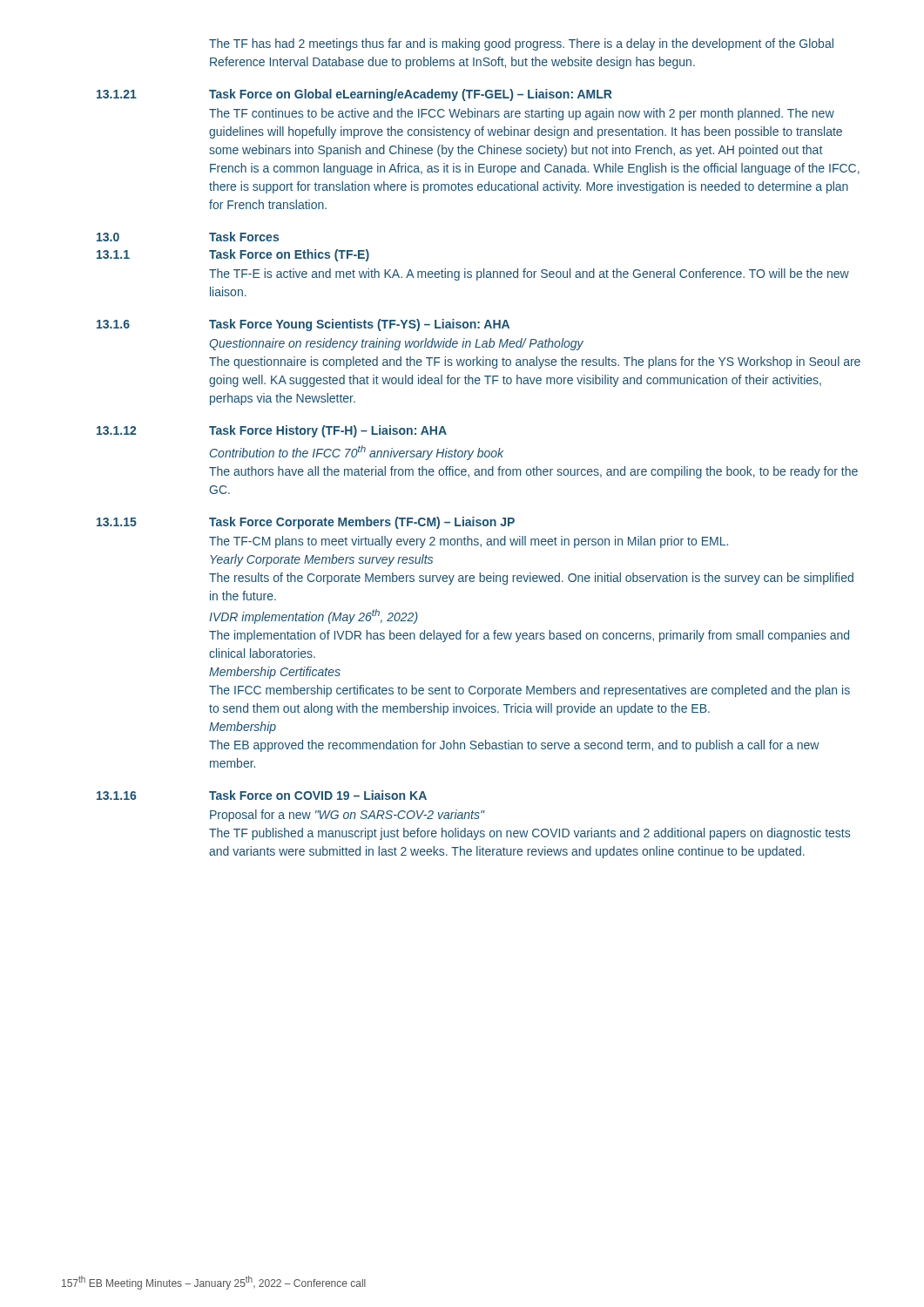Select the passage starting "The TF has had 2 meetings"
This screenshot has width=924, height=1307.
522,53
